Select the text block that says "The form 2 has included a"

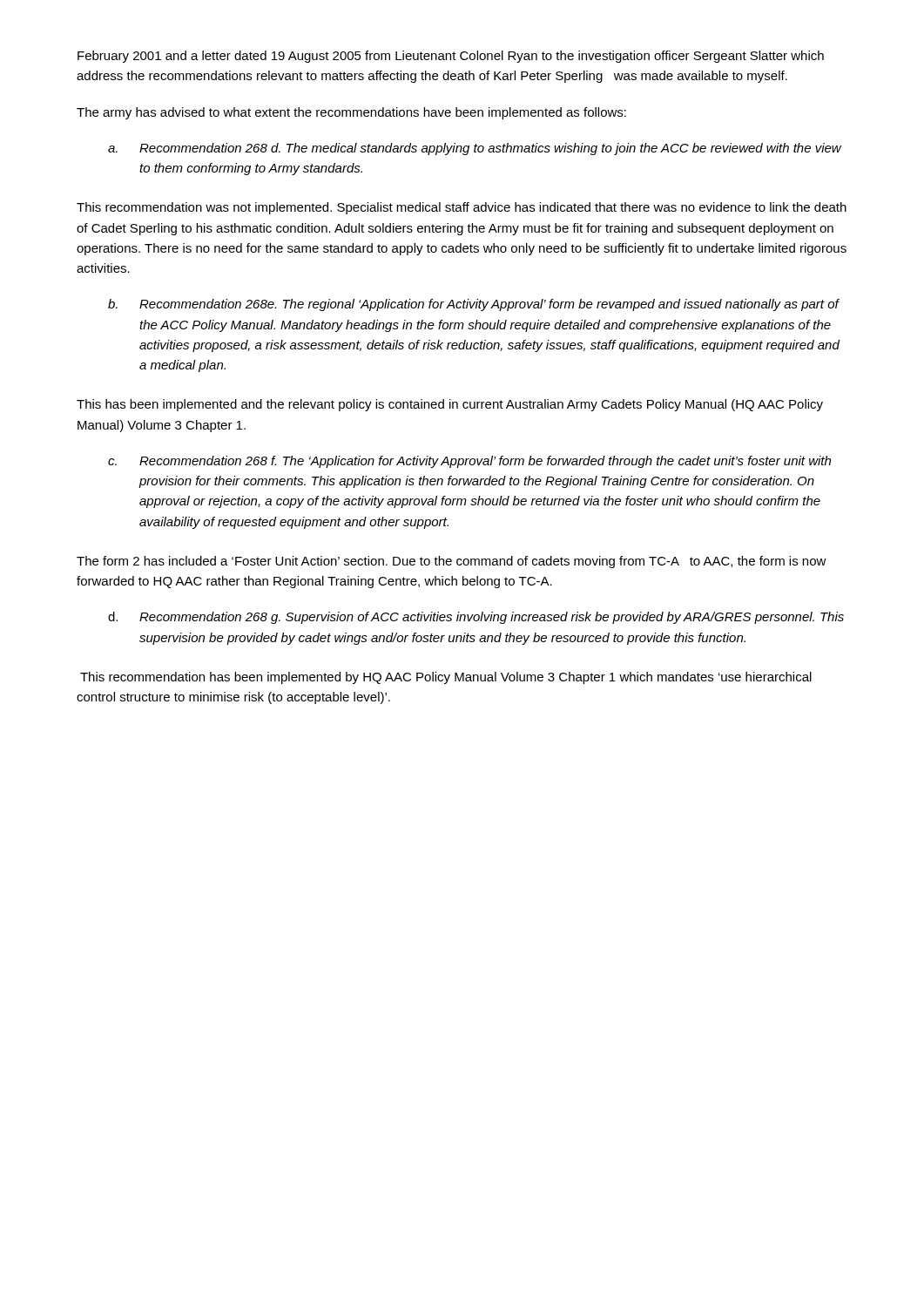(x=451, y=571)
